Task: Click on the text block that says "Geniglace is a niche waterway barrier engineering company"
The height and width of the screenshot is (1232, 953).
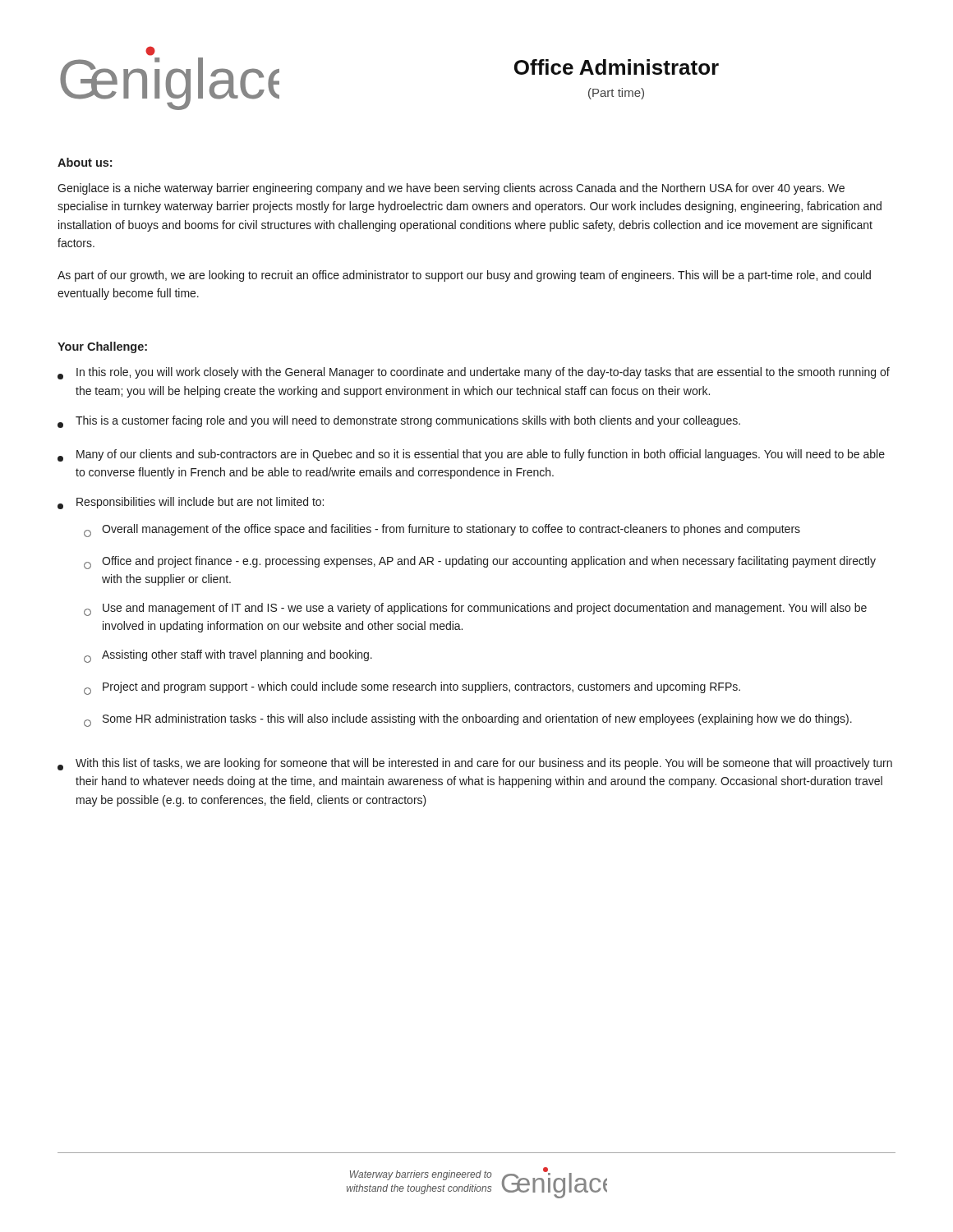Action: tap(470, 216)
